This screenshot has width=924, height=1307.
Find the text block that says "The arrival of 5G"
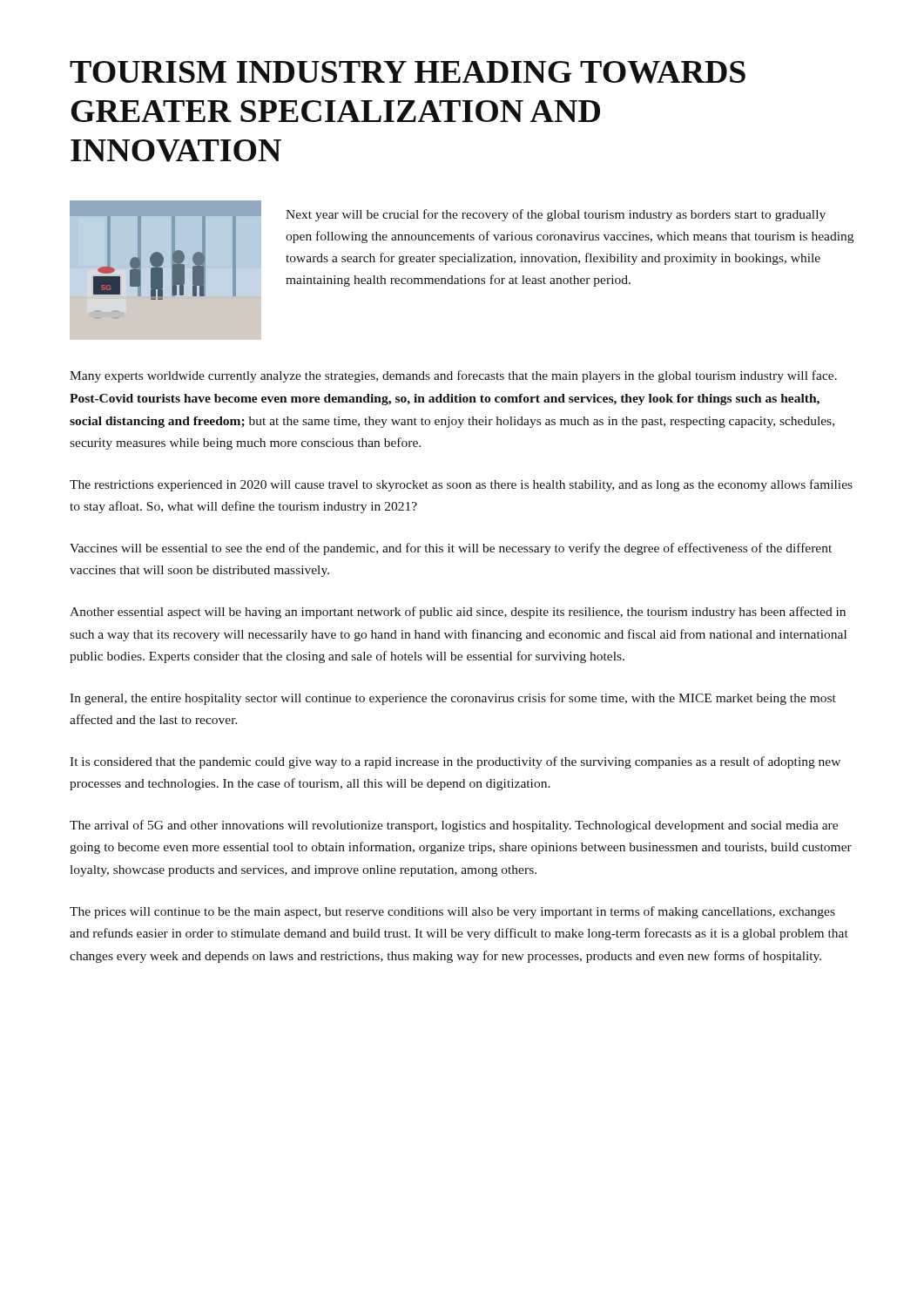[x=461, y=847]
